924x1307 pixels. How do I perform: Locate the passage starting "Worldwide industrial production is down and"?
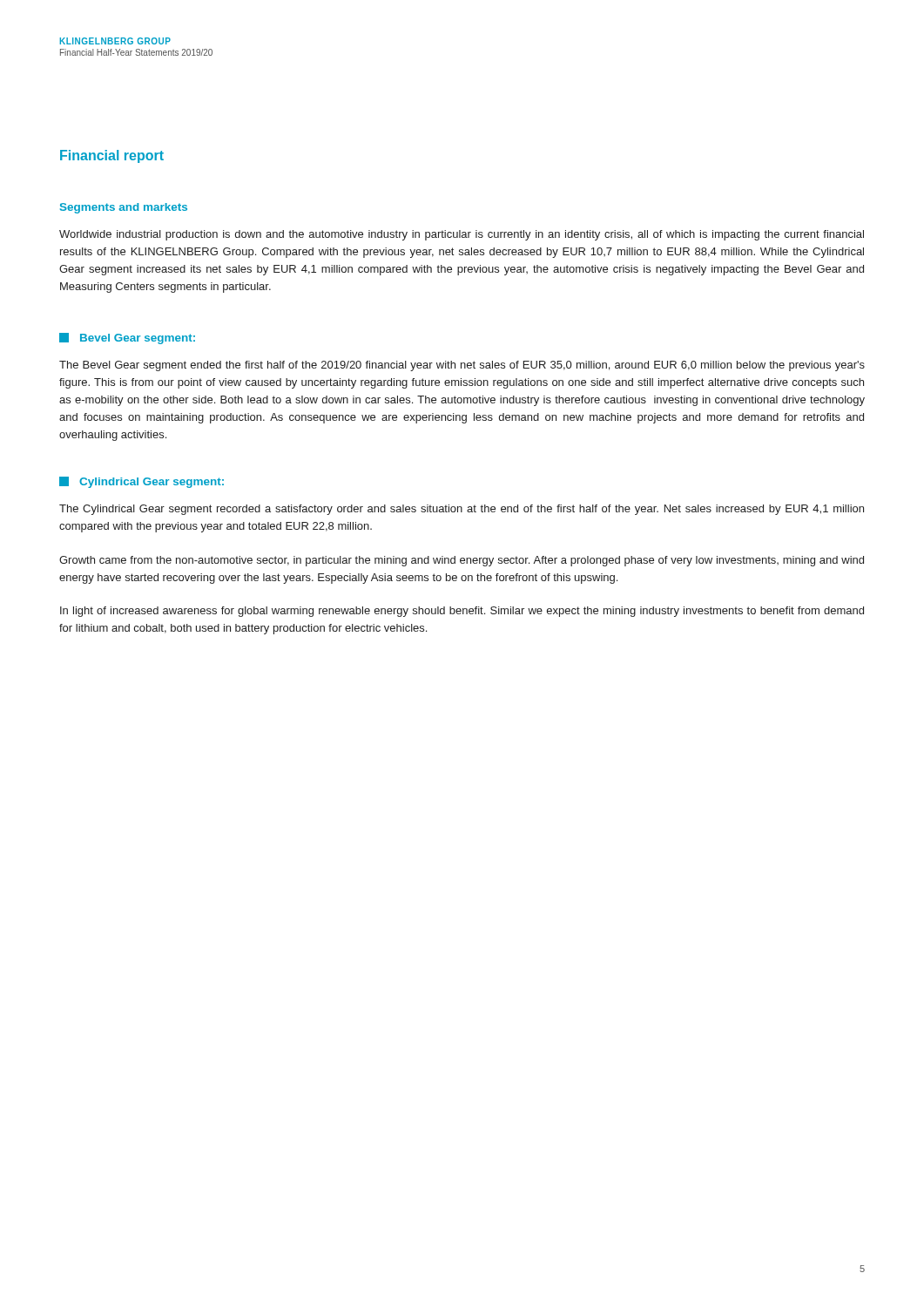(462, 261)
